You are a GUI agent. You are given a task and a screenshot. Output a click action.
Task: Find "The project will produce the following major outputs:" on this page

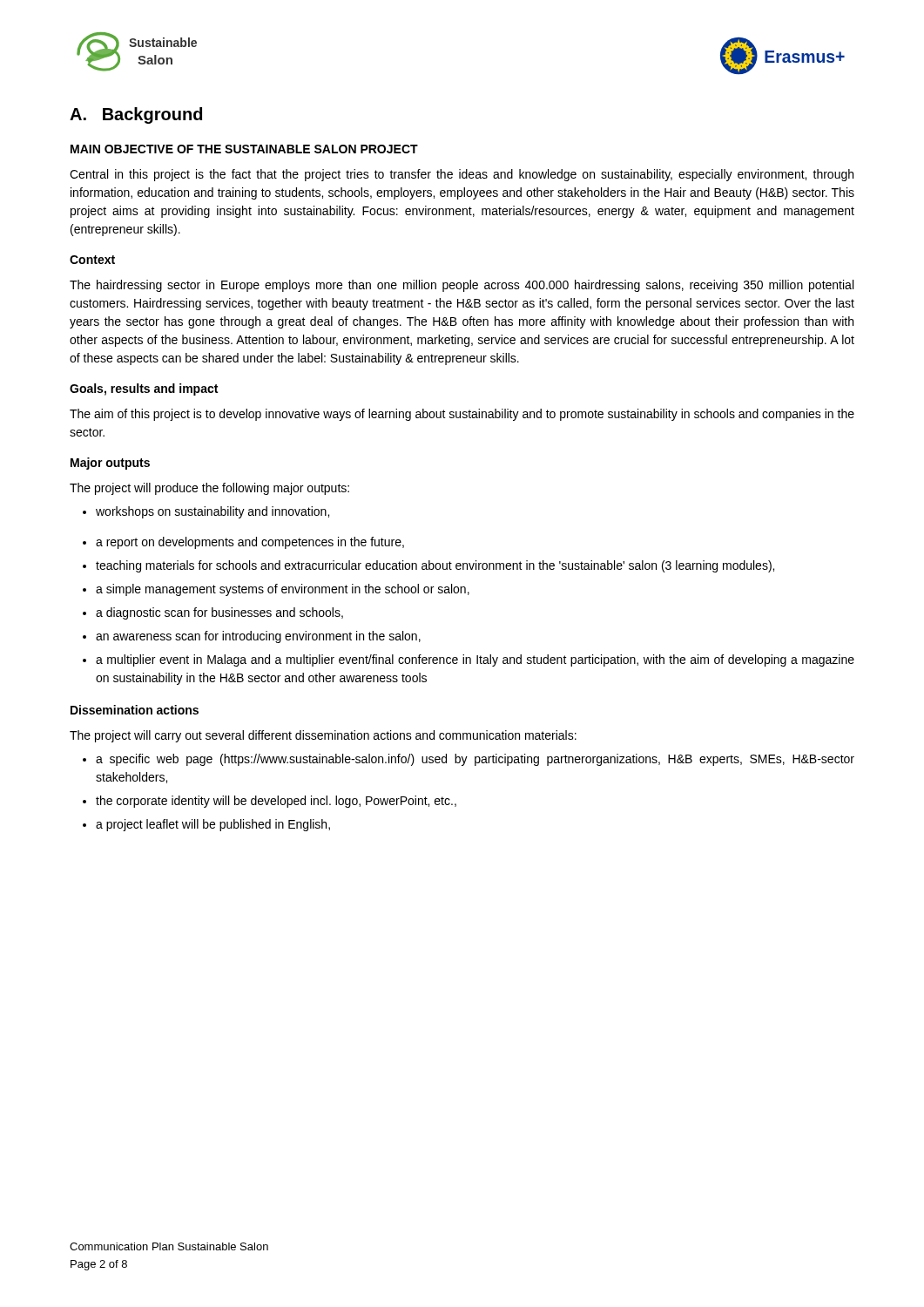point(209,489)
